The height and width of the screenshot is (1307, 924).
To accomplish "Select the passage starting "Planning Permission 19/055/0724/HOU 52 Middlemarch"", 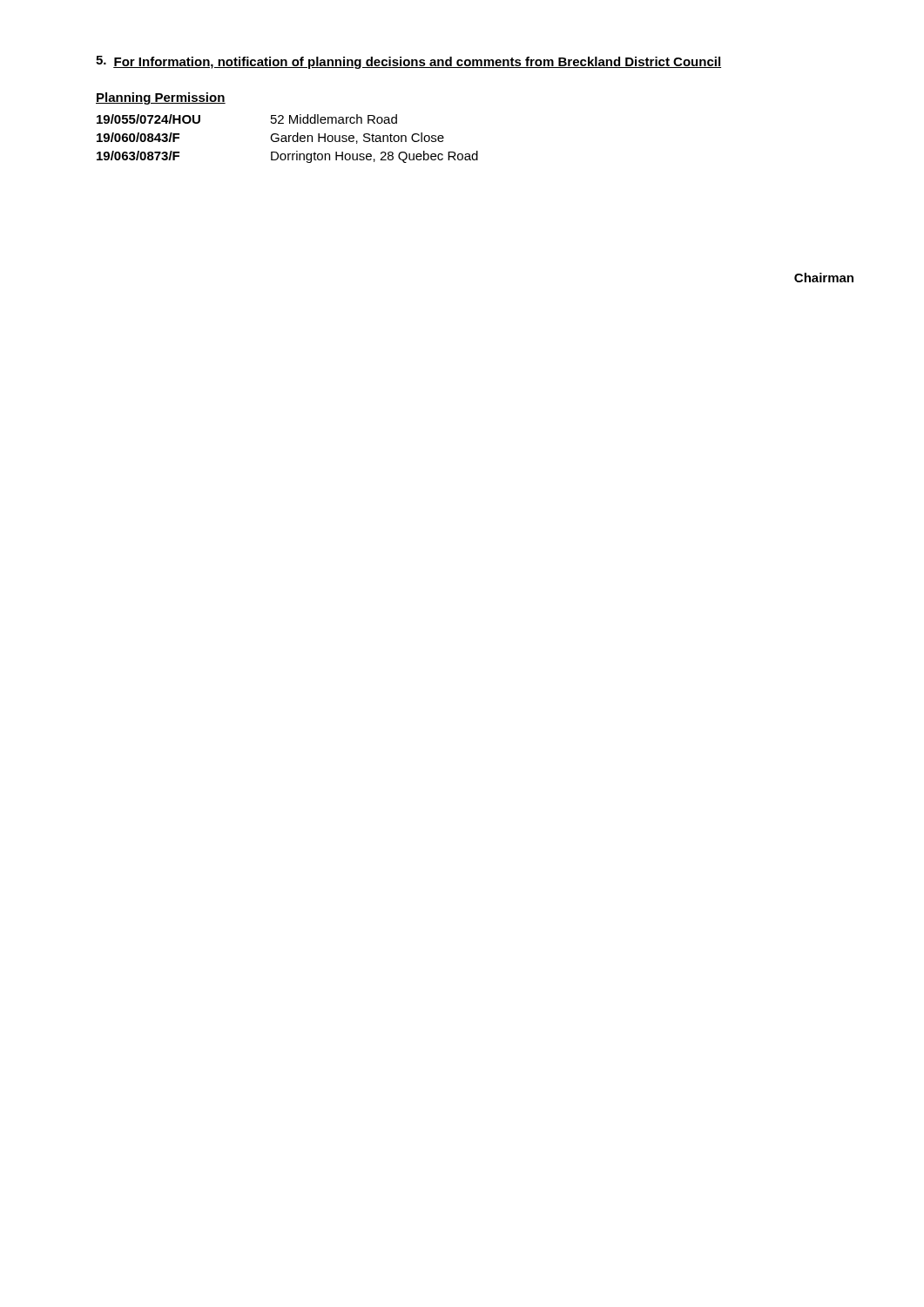I will [x=161, y=98].
